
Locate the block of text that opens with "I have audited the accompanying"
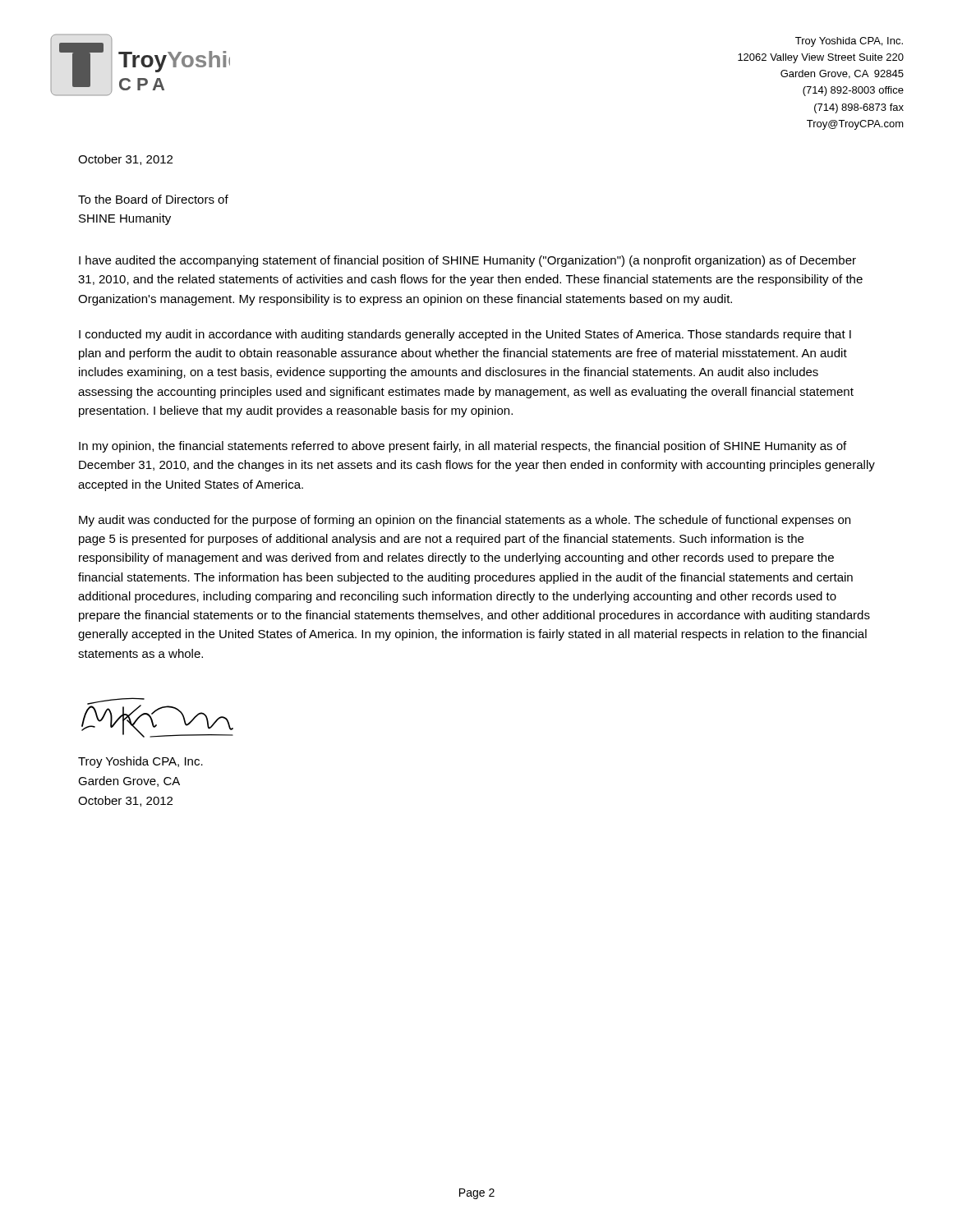470,279
